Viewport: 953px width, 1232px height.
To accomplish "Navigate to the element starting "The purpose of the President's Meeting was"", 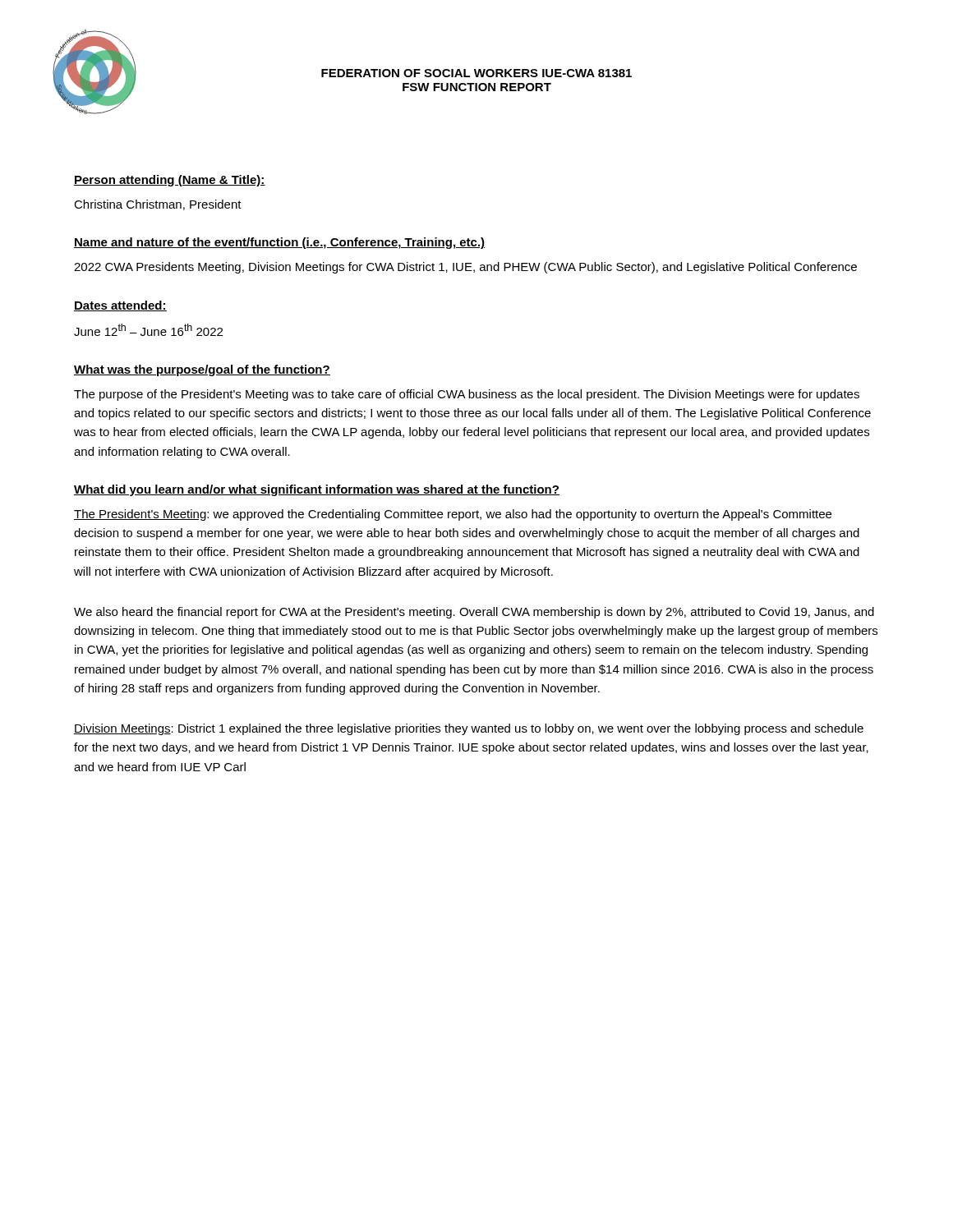I will click(x=476, y=422).
